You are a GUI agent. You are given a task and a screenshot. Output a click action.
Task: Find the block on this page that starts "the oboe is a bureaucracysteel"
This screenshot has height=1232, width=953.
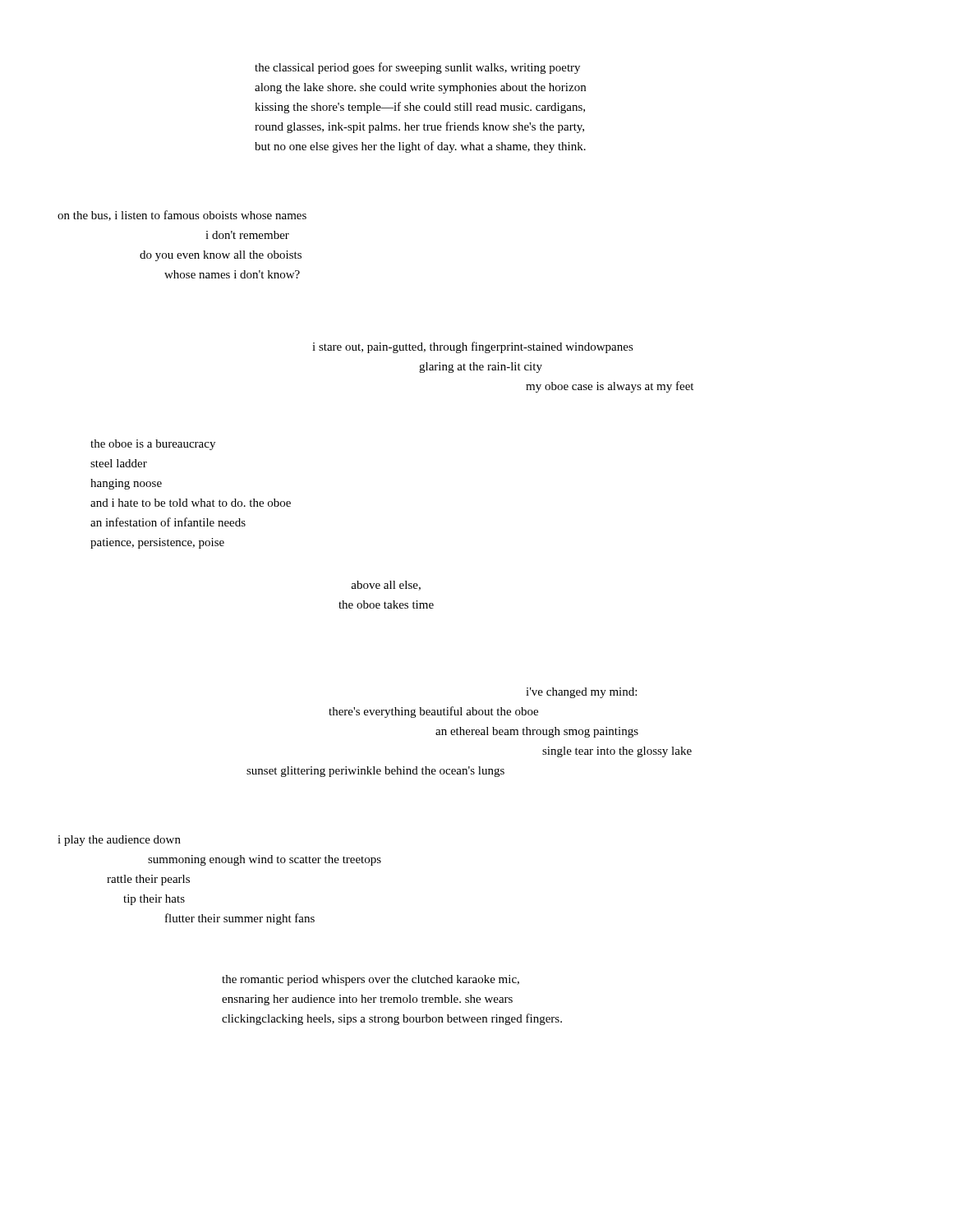191,493
